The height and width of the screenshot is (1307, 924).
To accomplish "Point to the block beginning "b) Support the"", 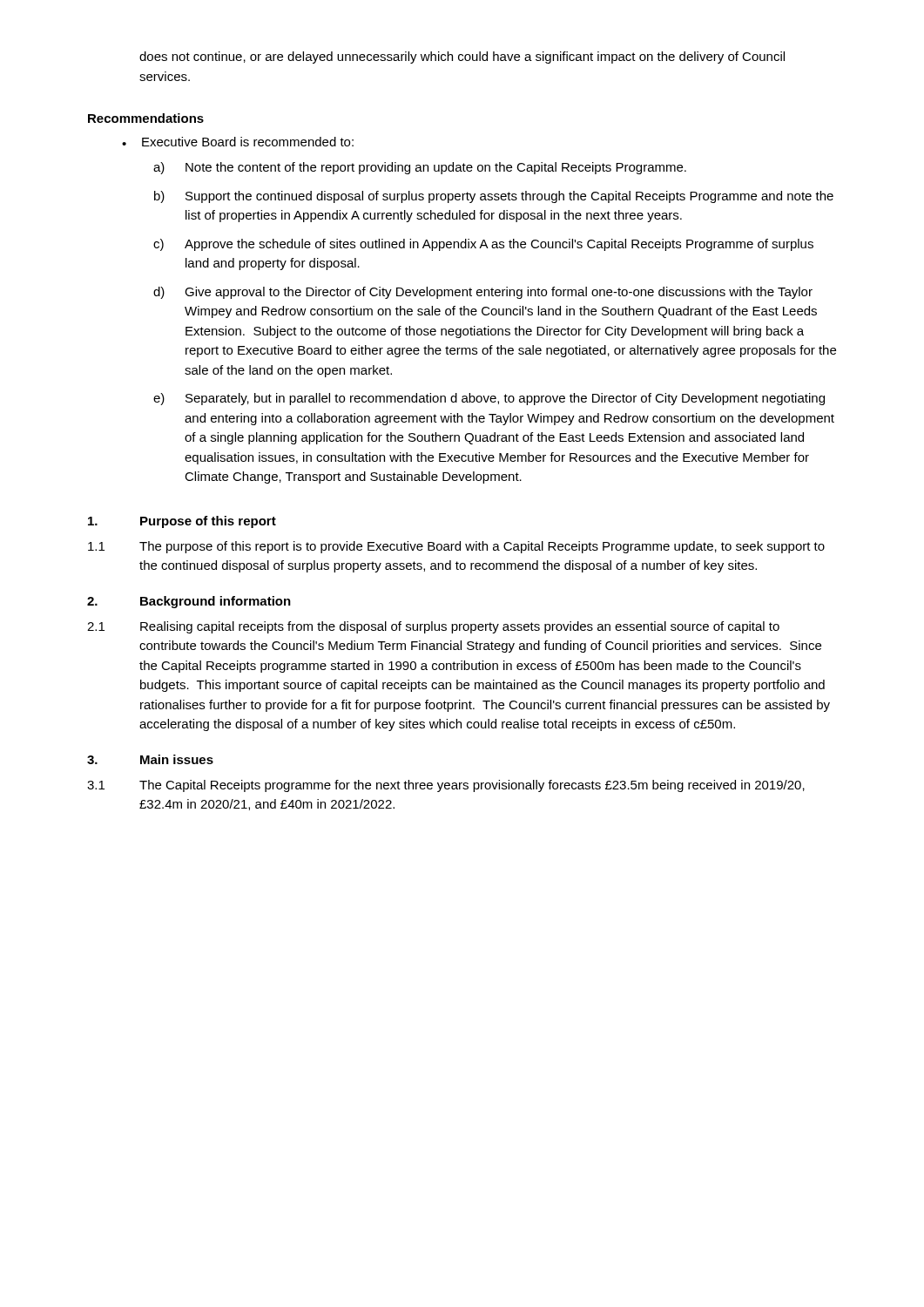I will 495,206.
